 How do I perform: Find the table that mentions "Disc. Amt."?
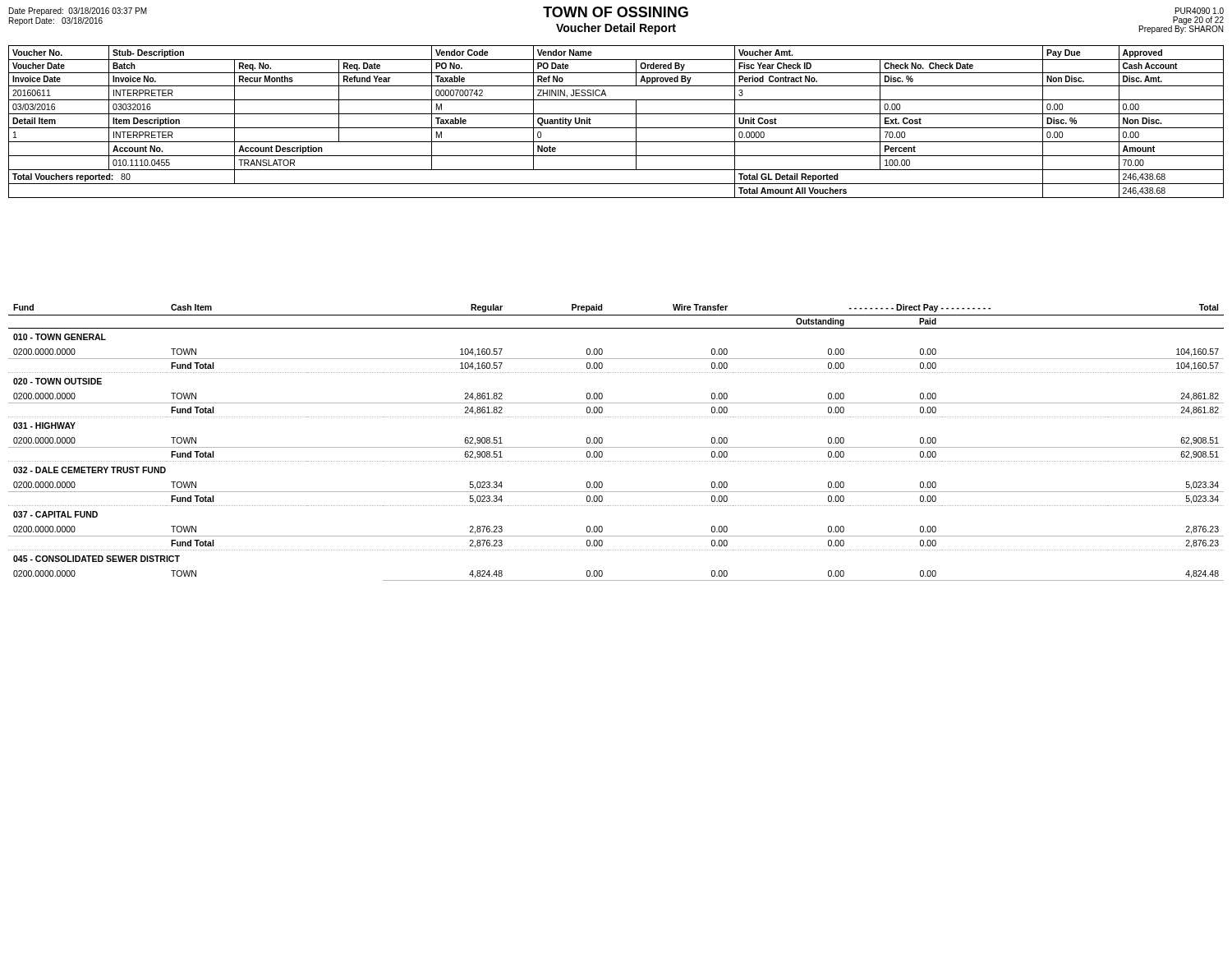616,122
